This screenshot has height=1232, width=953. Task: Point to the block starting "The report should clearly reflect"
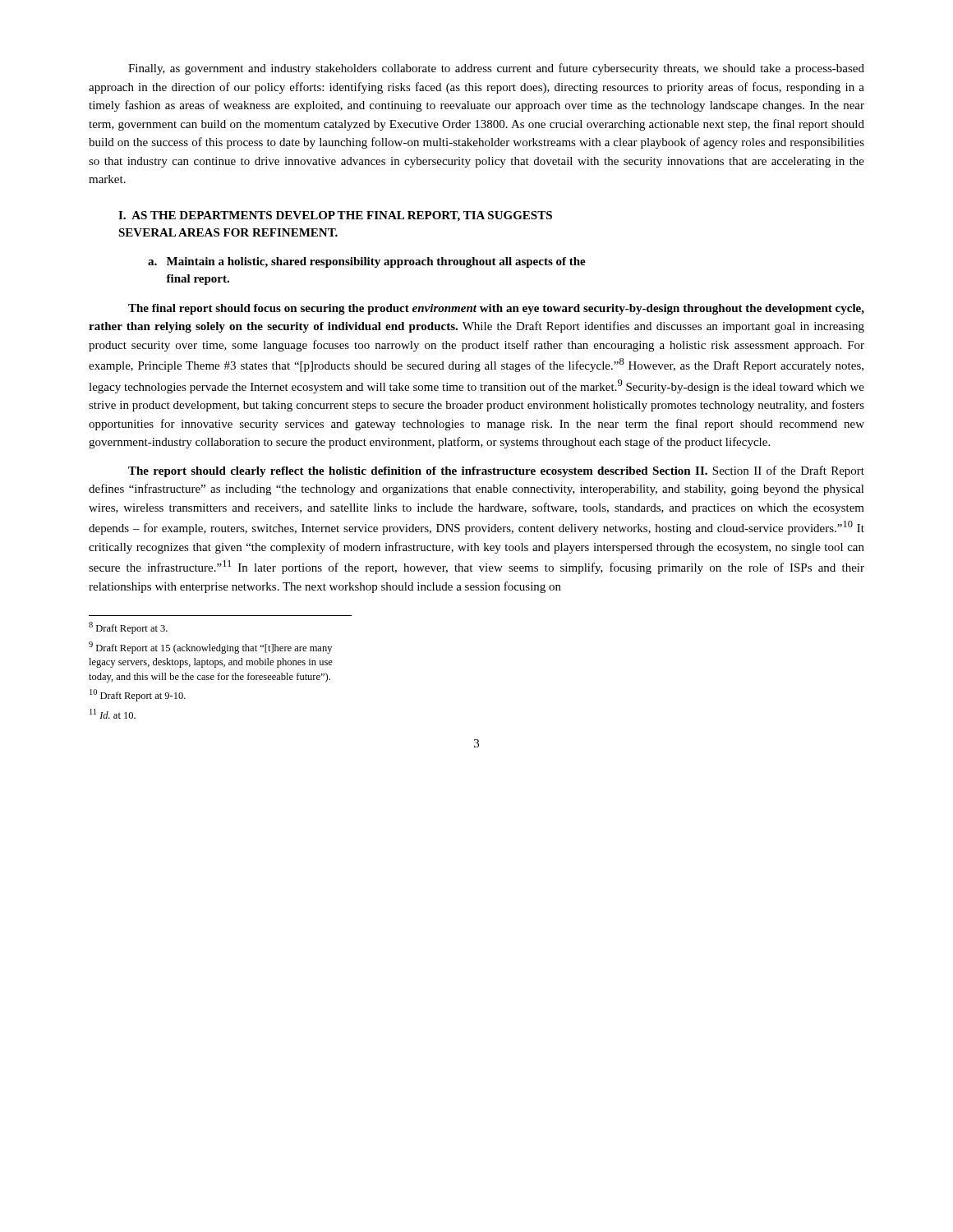476,528
